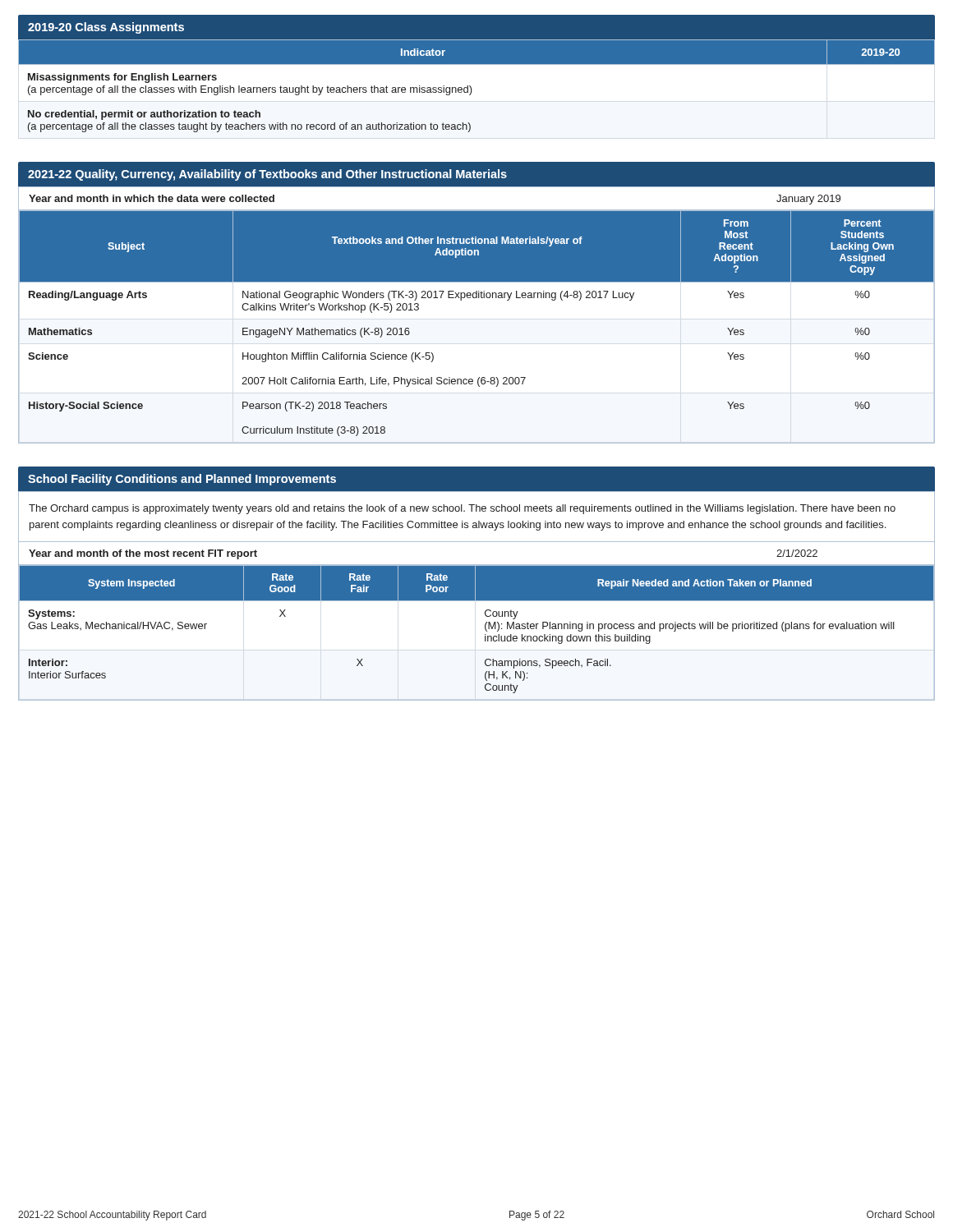The width and height of the screenshot is (953, 1232).
Task: Select the text starting "2021-22 Quality, Currency,"
Action: (267, 174)
